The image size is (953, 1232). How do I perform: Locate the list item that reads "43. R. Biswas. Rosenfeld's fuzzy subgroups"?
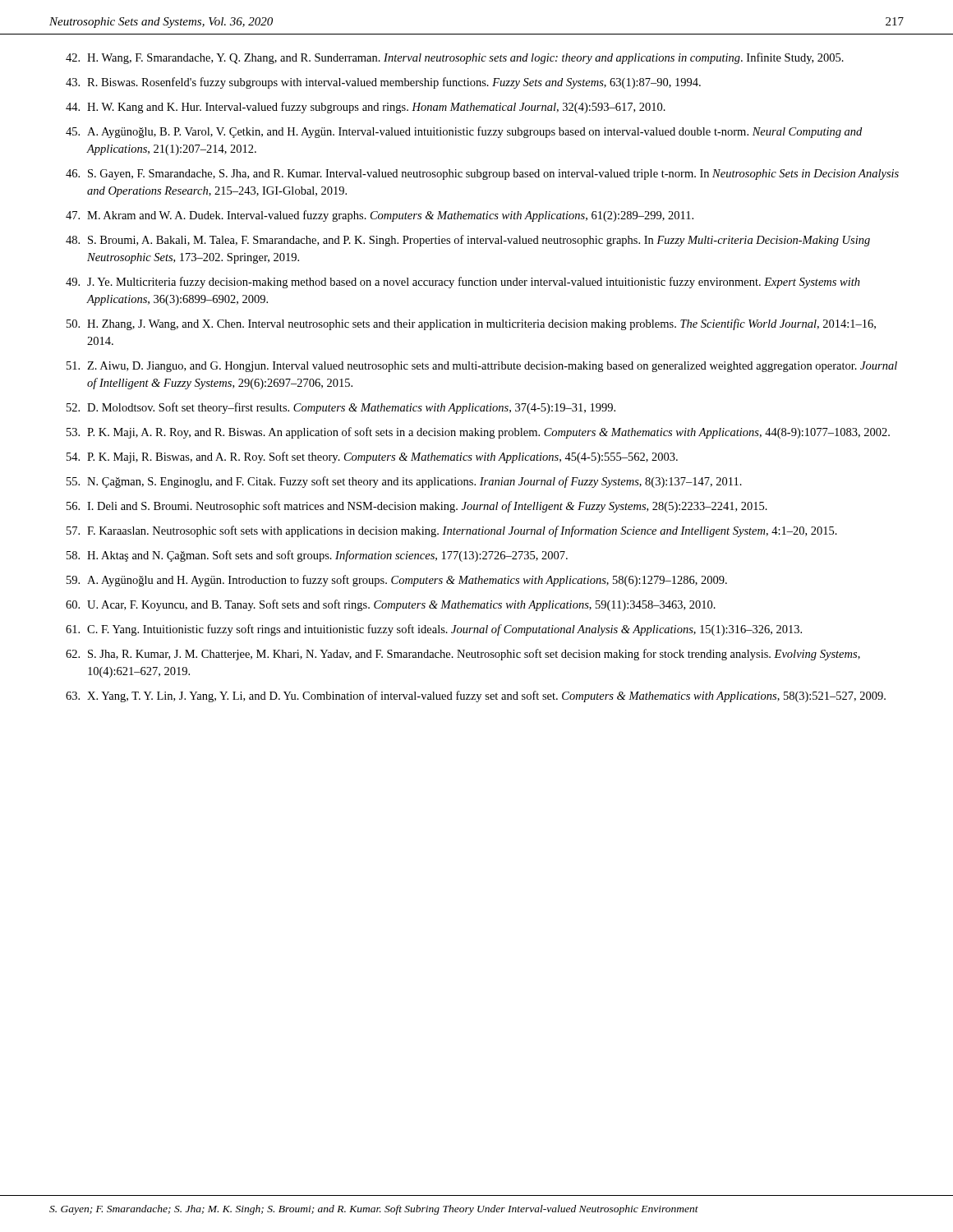pos(476,83)
